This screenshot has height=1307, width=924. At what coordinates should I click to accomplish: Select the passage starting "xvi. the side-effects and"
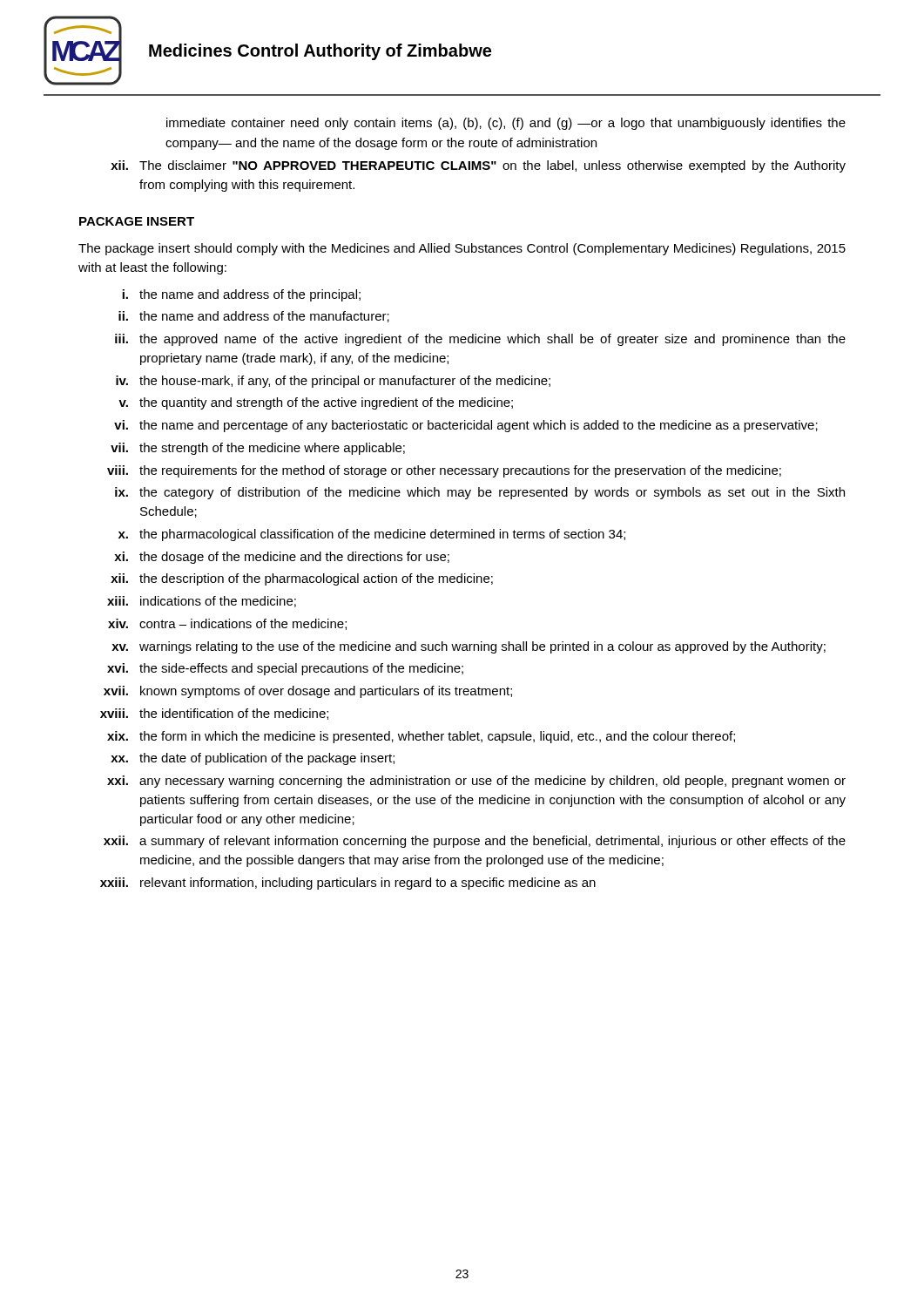click(x=462, y=668)
